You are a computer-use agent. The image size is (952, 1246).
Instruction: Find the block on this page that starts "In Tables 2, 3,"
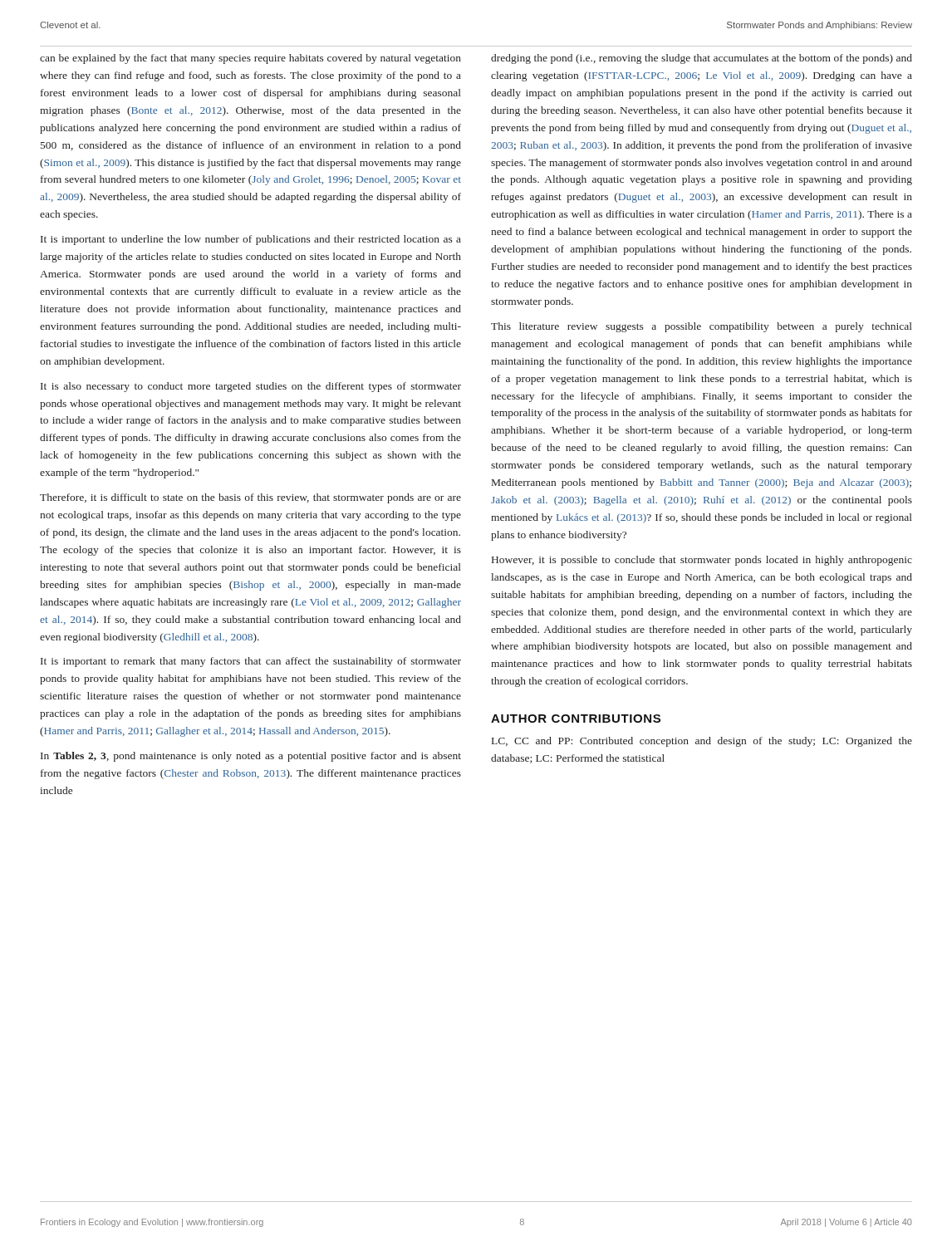pyautogui.click(x=250, y=774)
